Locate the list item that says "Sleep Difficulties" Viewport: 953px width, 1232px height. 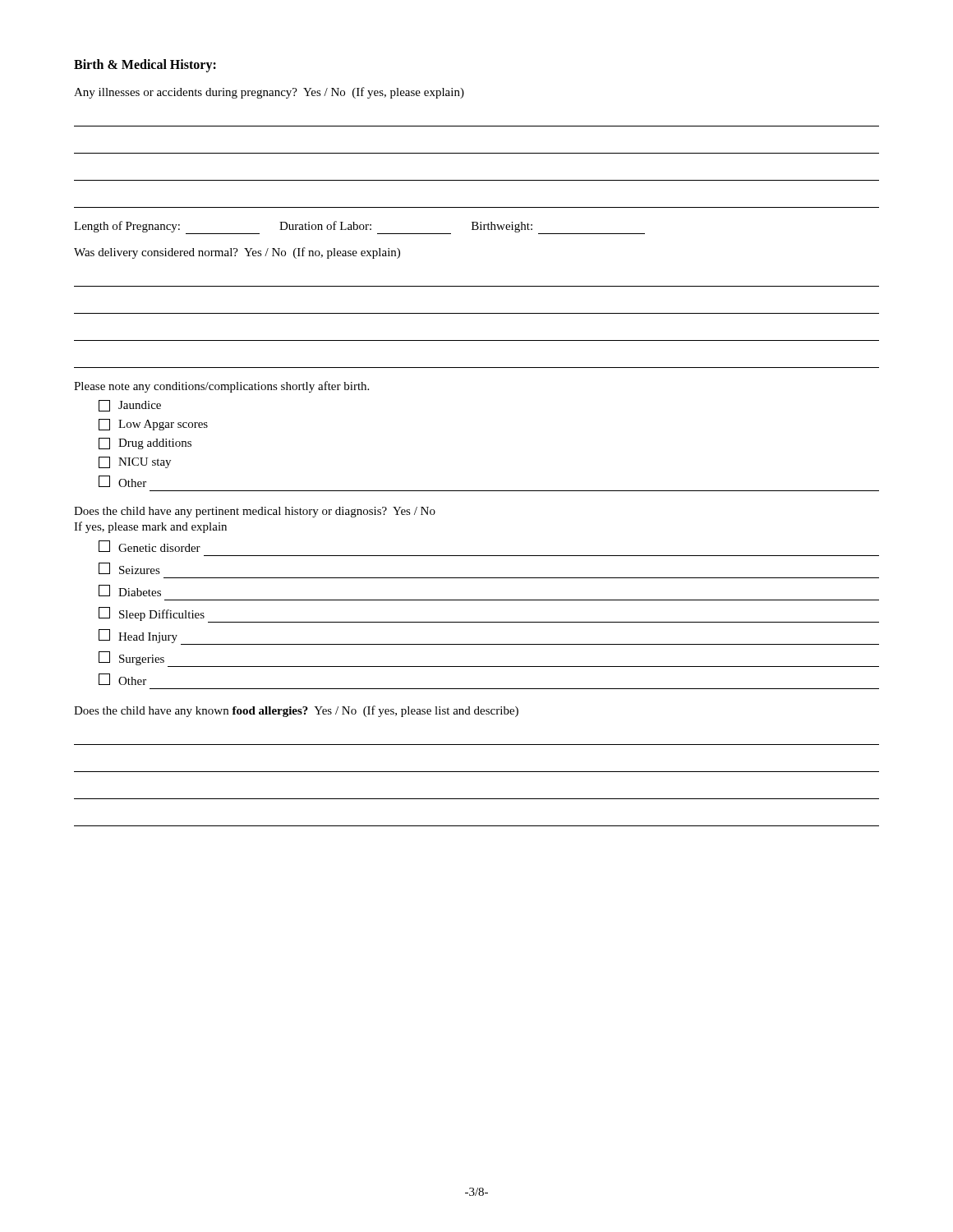(489, 615)
